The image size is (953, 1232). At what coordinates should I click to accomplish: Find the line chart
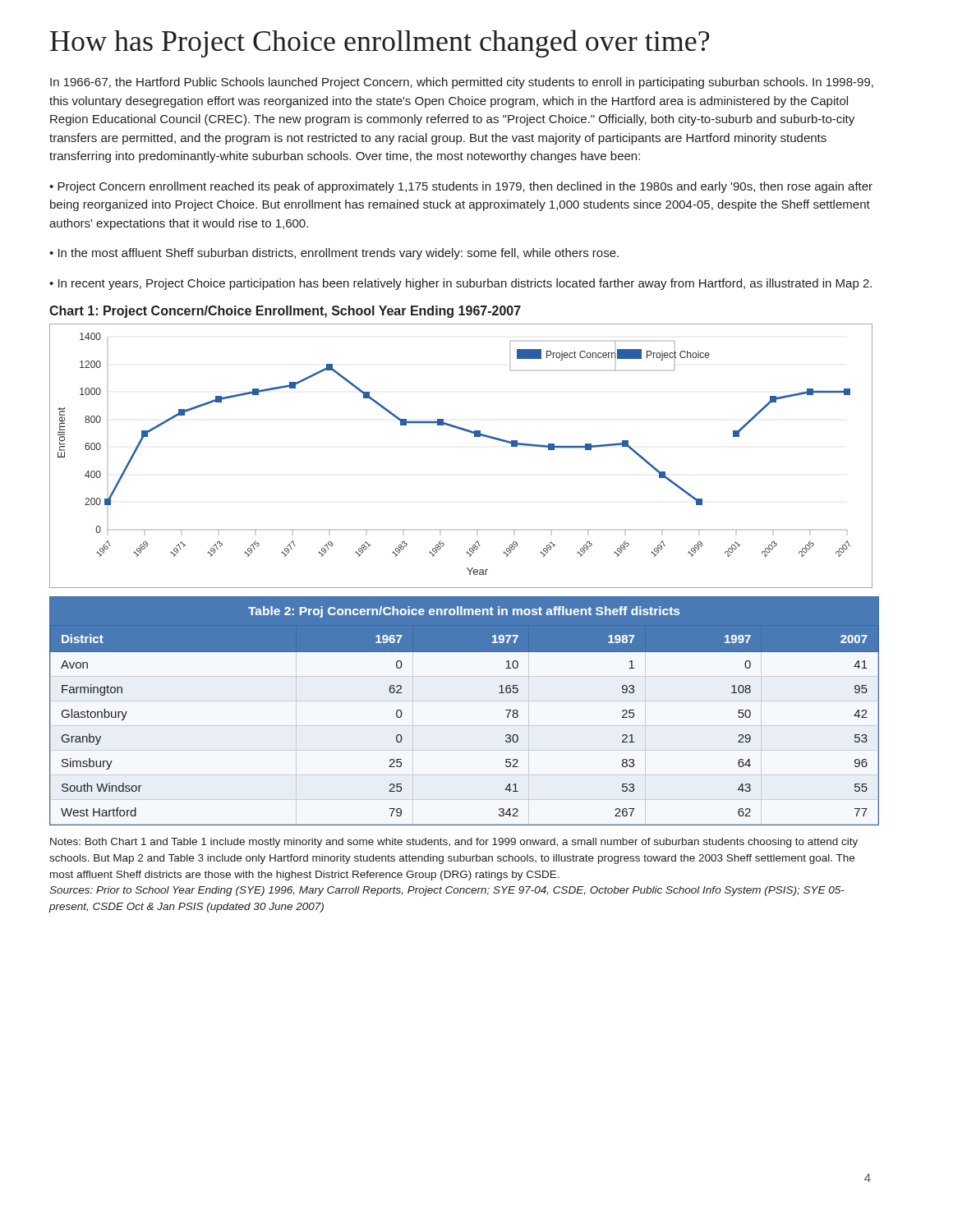tap(460, 456)
